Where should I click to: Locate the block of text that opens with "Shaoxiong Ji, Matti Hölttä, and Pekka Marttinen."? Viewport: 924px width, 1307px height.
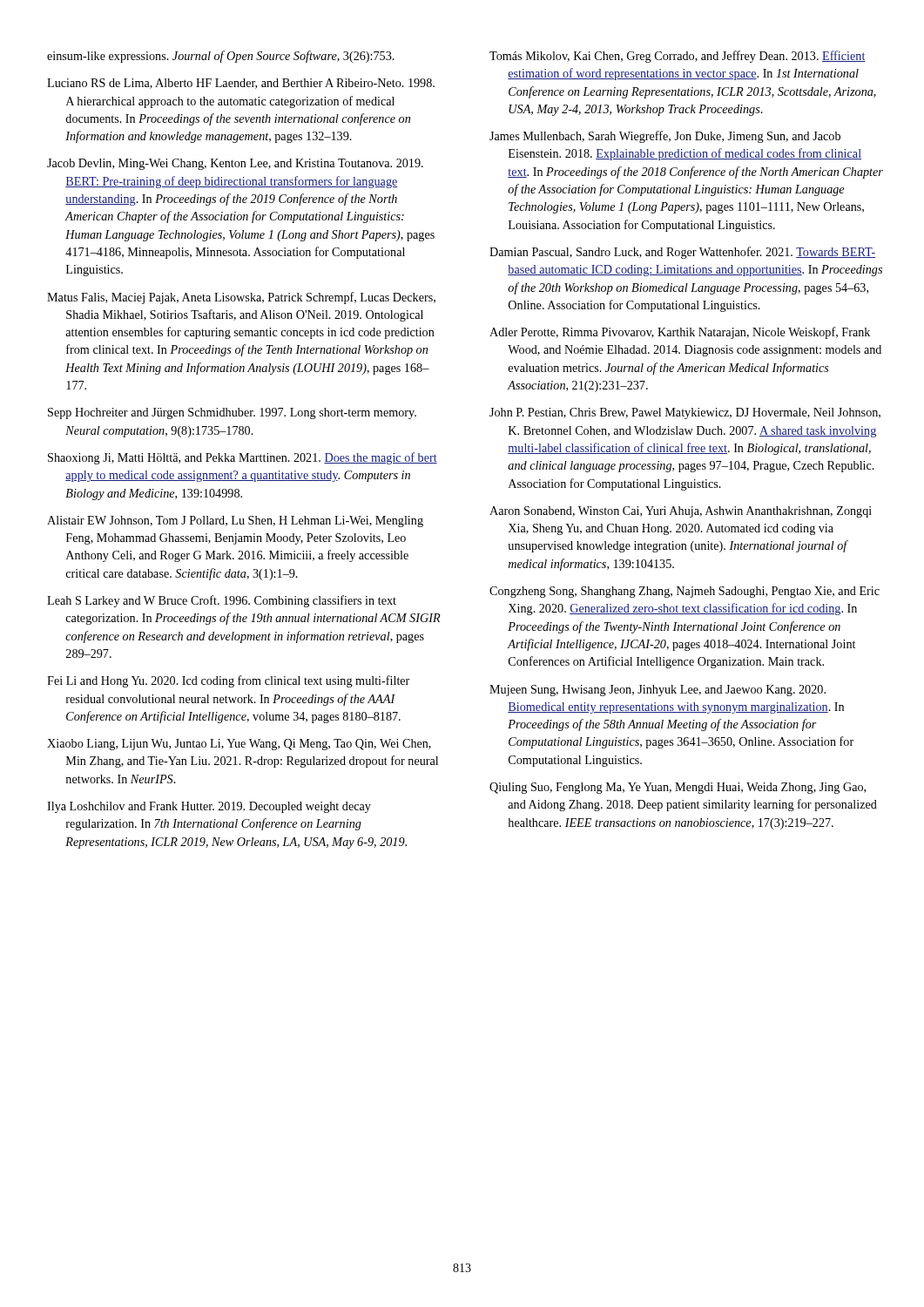tap(242, 475)
